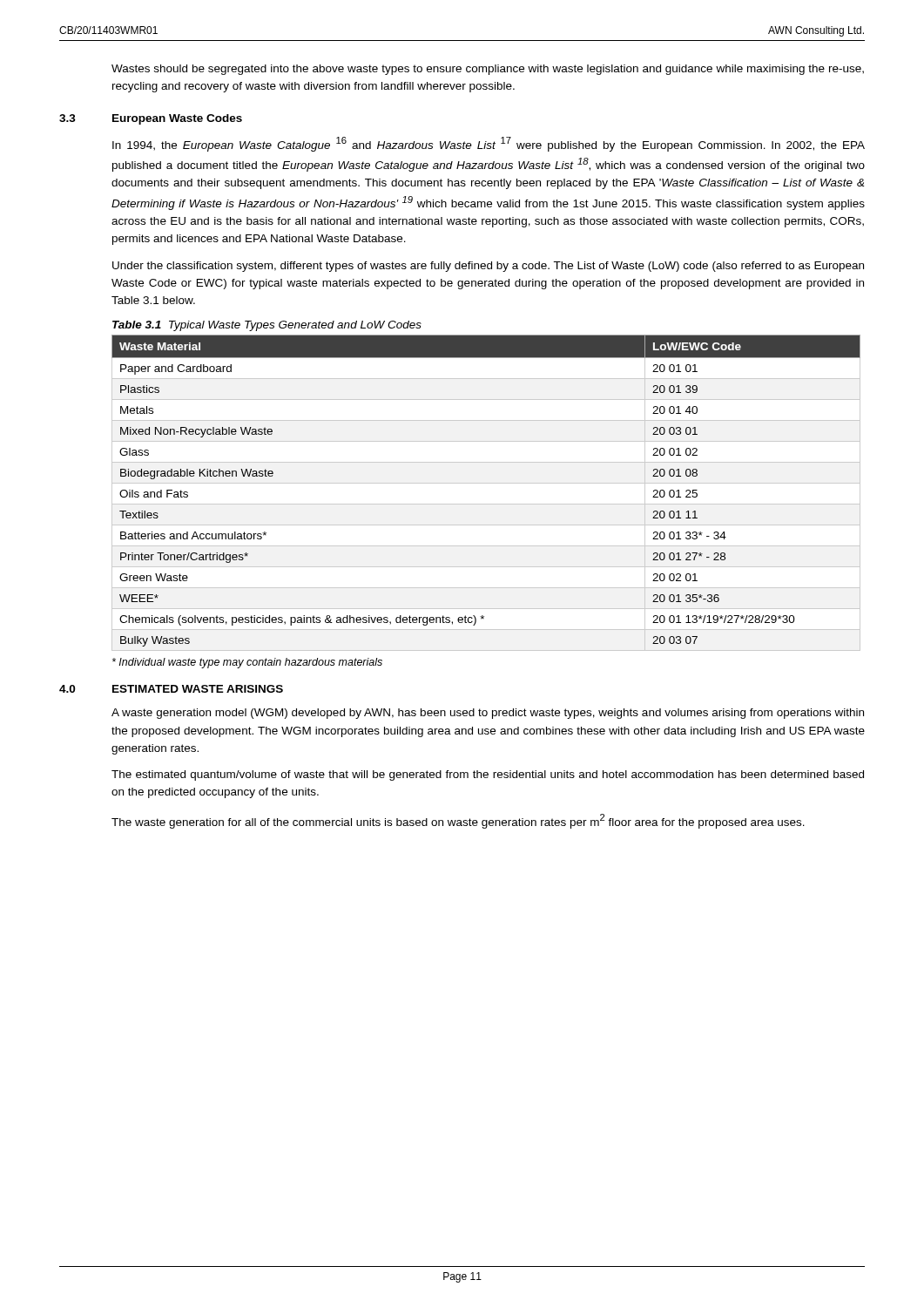Select the table
This screenshot has width=924, height=1307.
coord(488,493)
